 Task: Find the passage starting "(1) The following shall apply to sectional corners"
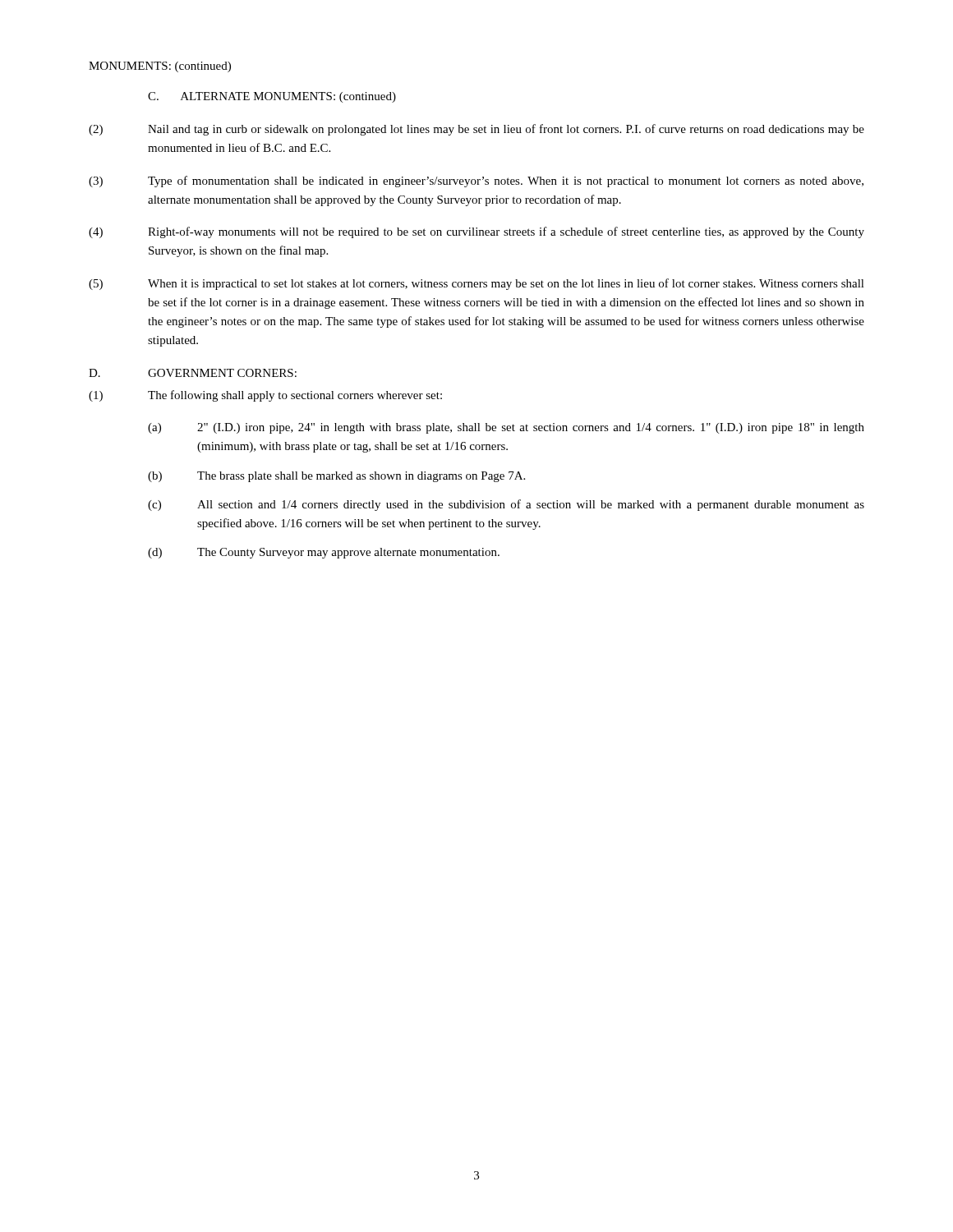[x=265, y=396]
